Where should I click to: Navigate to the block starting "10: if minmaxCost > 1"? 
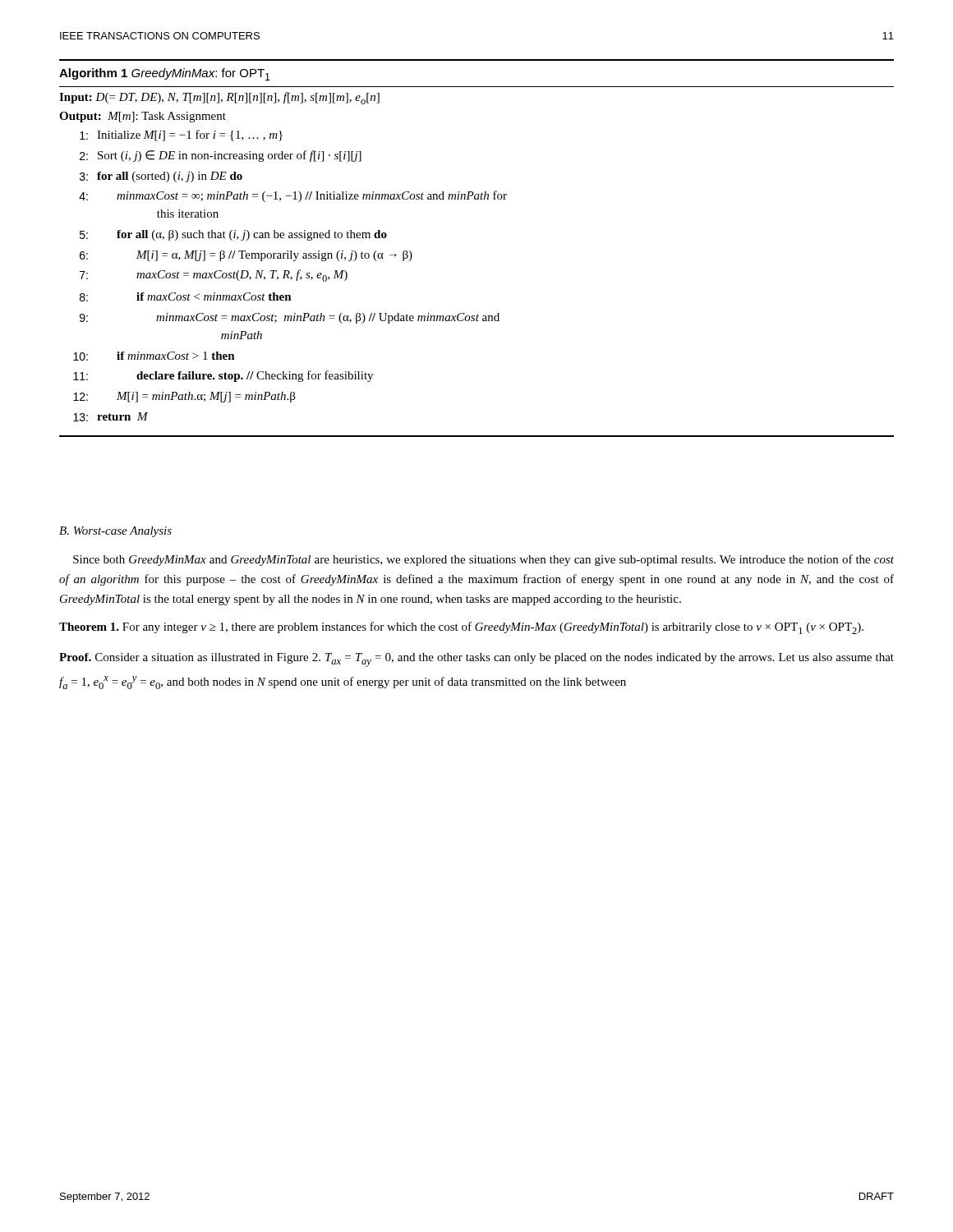154,356
